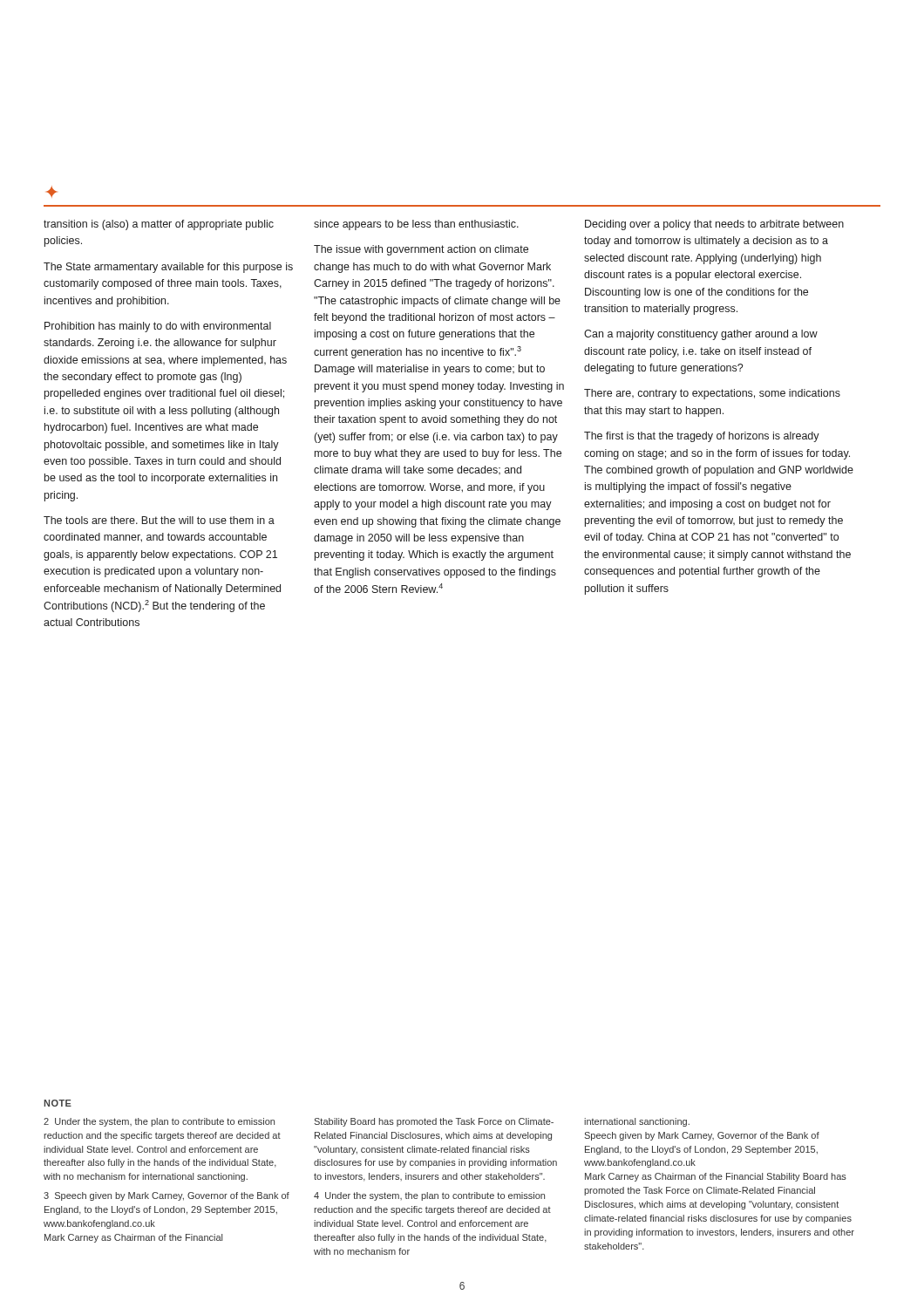Find the block on this page that starts "international sanctioning. Speech given by Mark Carney,"
The width and height of the screenshot is (924, 1308).
pyautogui.click(x=719, y=1184)
